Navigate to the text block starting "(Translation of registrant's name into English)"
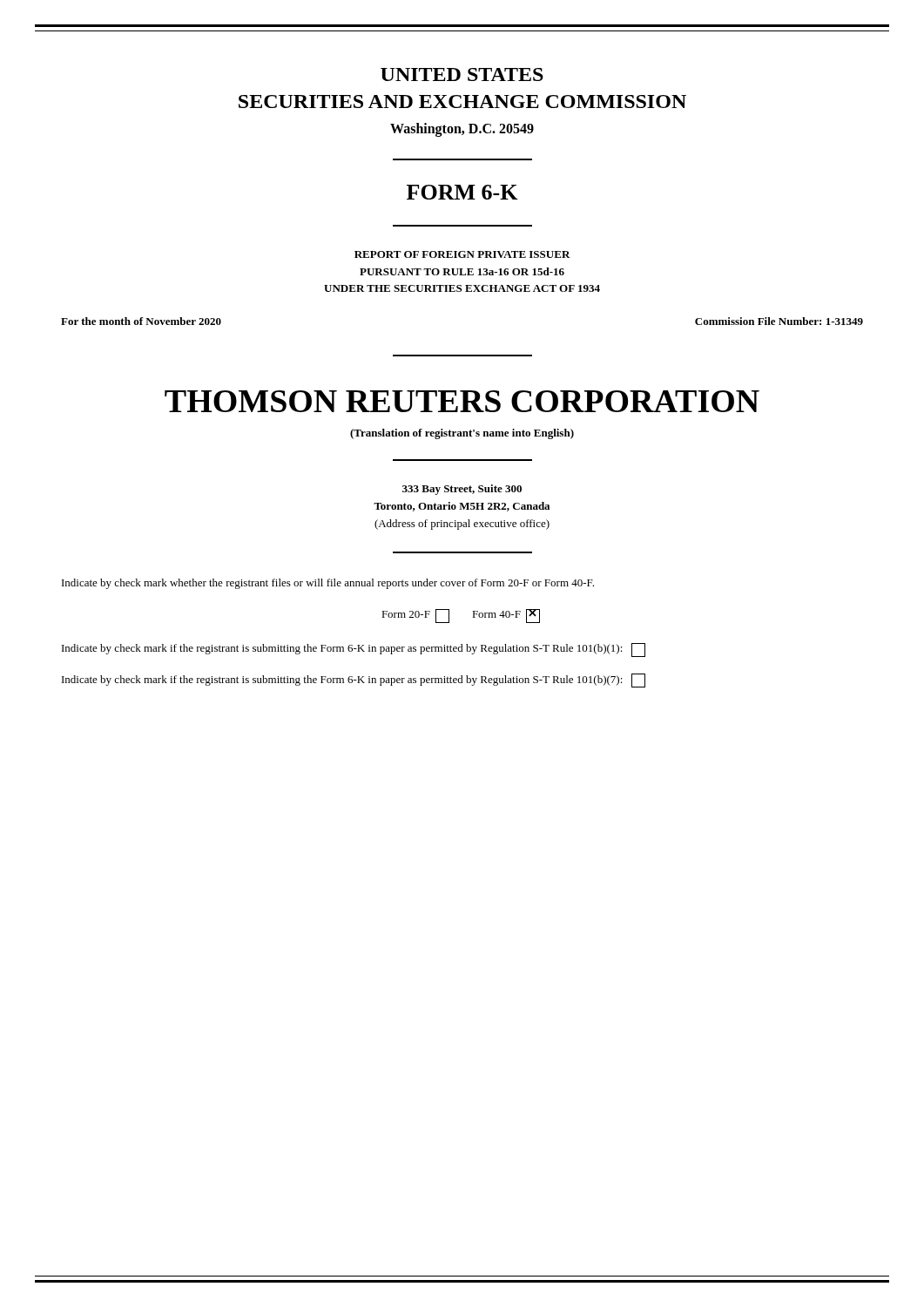The image size is (924, 1307). 462,432
